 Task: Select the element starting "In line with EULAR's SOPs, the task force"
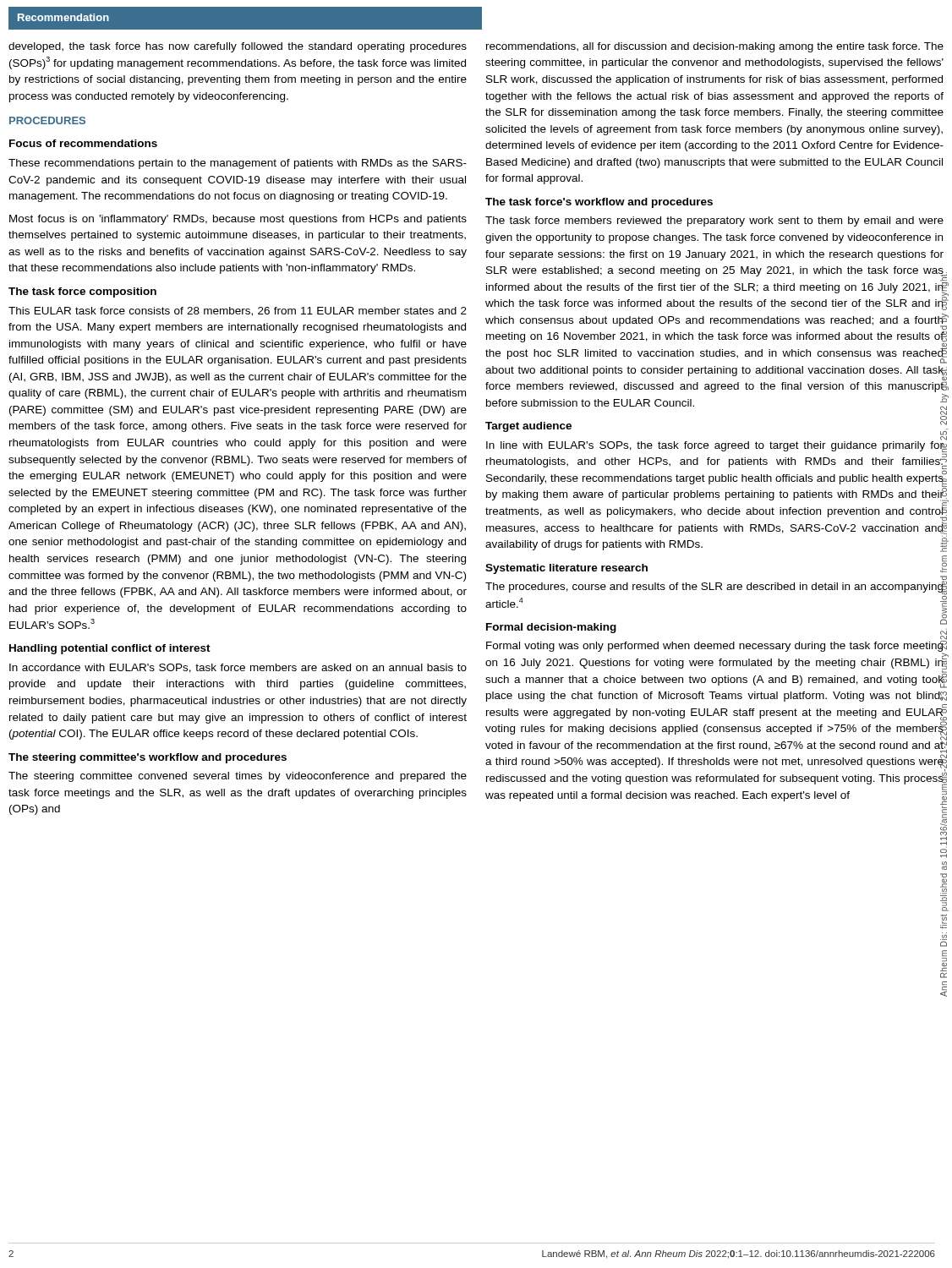click(714, 495)
